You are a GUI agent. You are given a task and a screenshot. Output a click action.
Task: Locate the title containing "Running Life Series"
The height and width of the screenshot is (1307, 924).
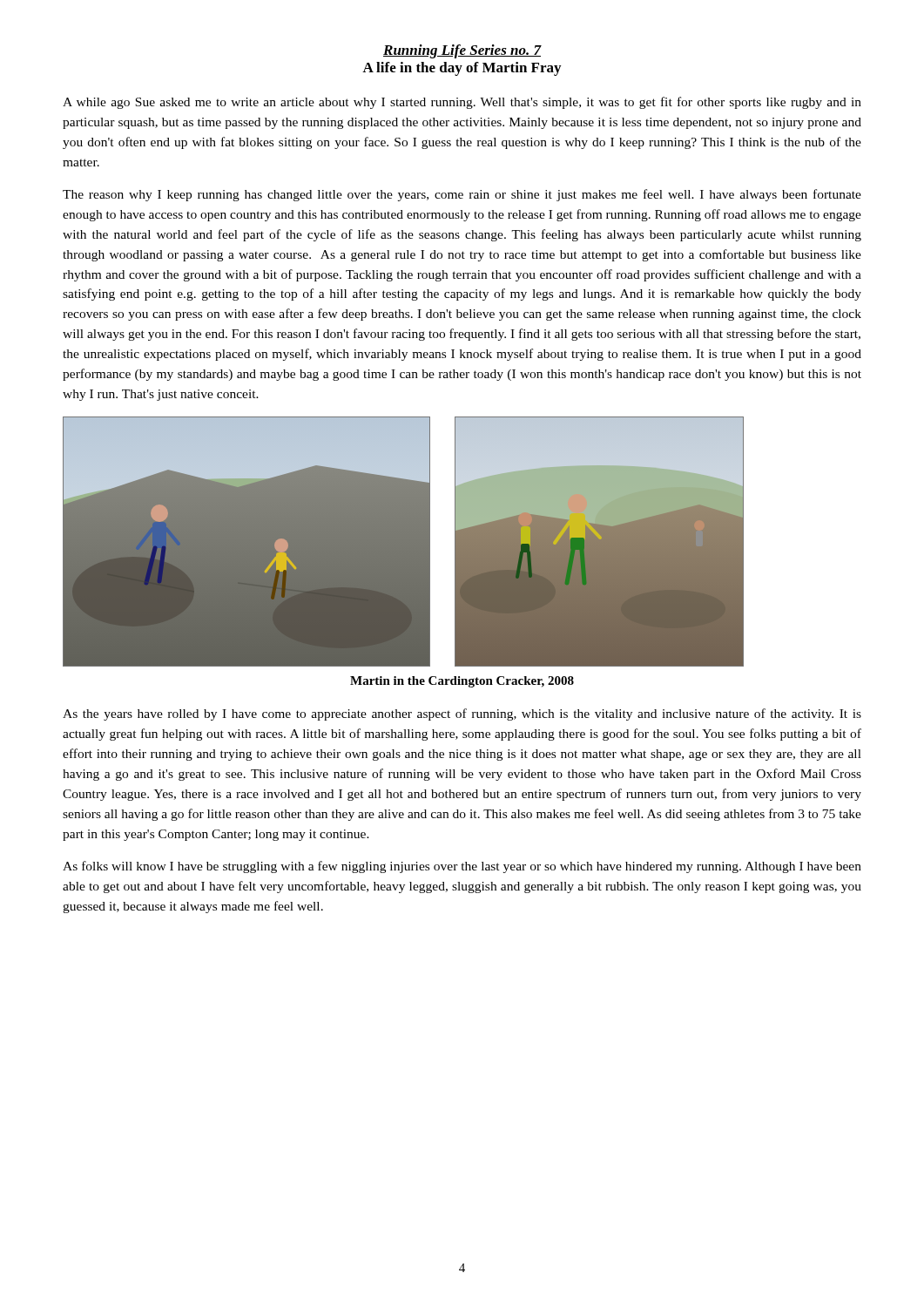click(x=462, y=59)
